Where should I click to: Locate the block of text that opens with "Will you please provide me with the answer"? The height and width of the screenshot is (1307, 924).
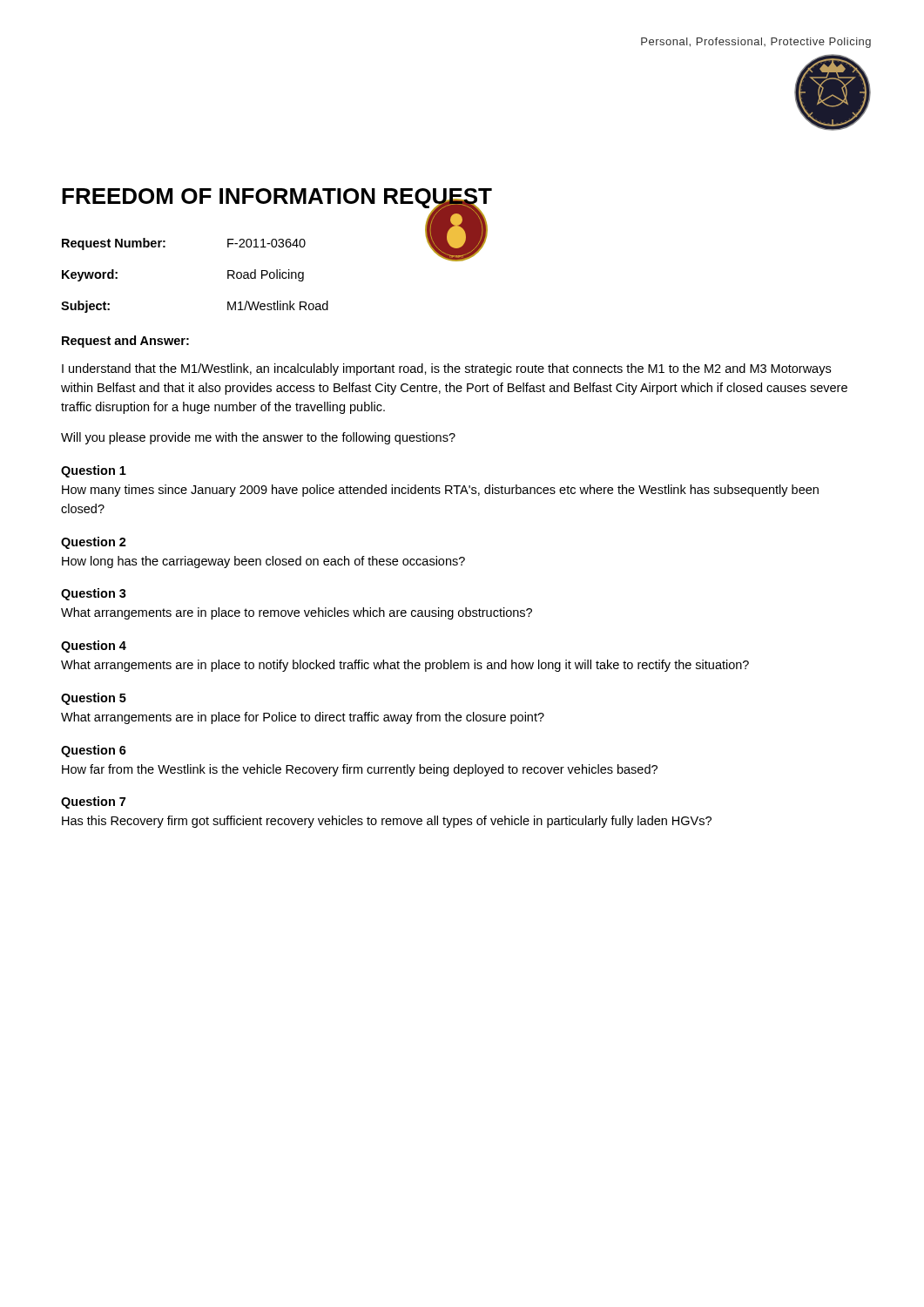pyautogui.click(x=258, y=438)
